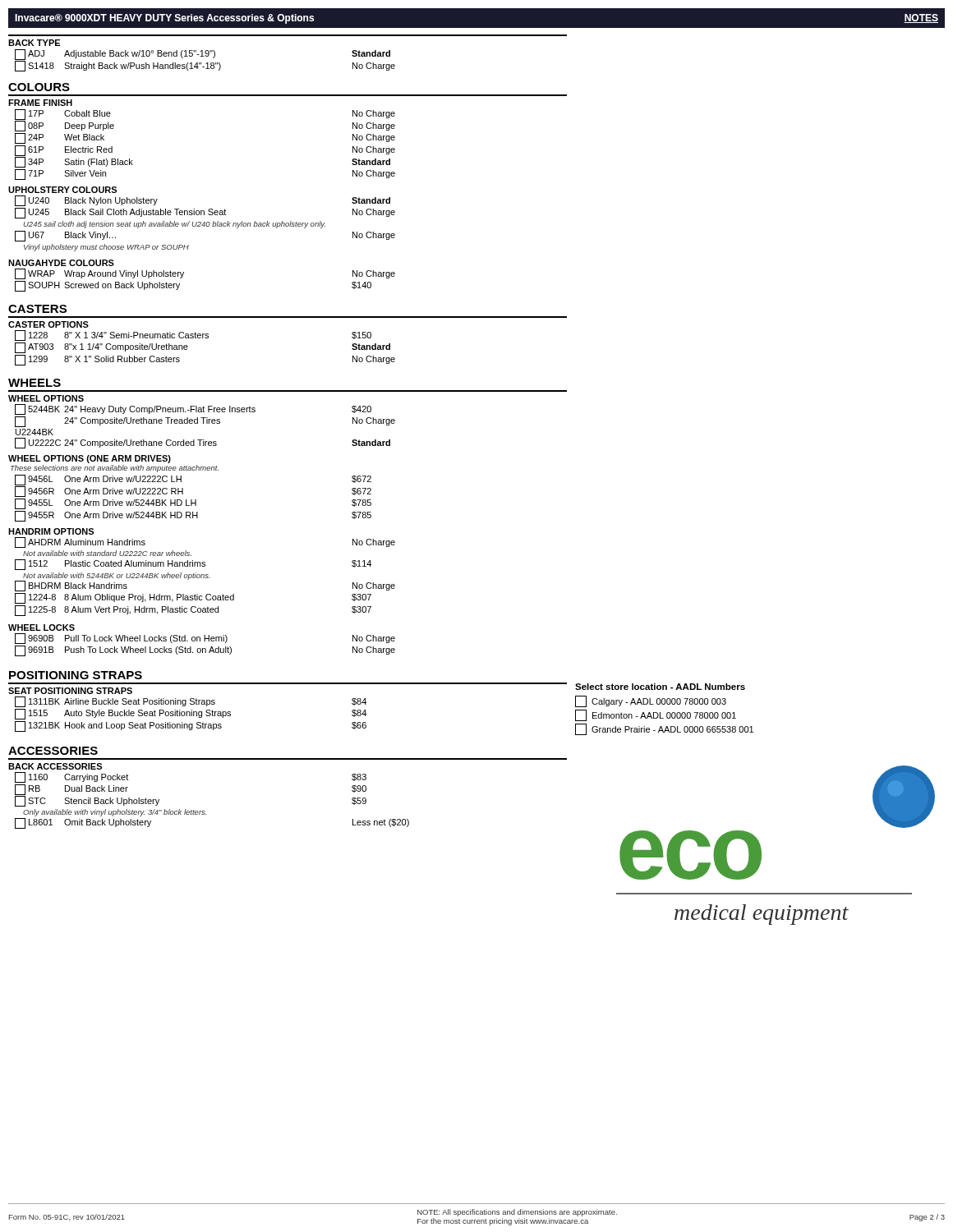The width and height of the screenshot is (953, 1232).
Task: Click on the text starting "9691B Push To Lock Wheel Locks (Std. on"
Action: [216, 650]
